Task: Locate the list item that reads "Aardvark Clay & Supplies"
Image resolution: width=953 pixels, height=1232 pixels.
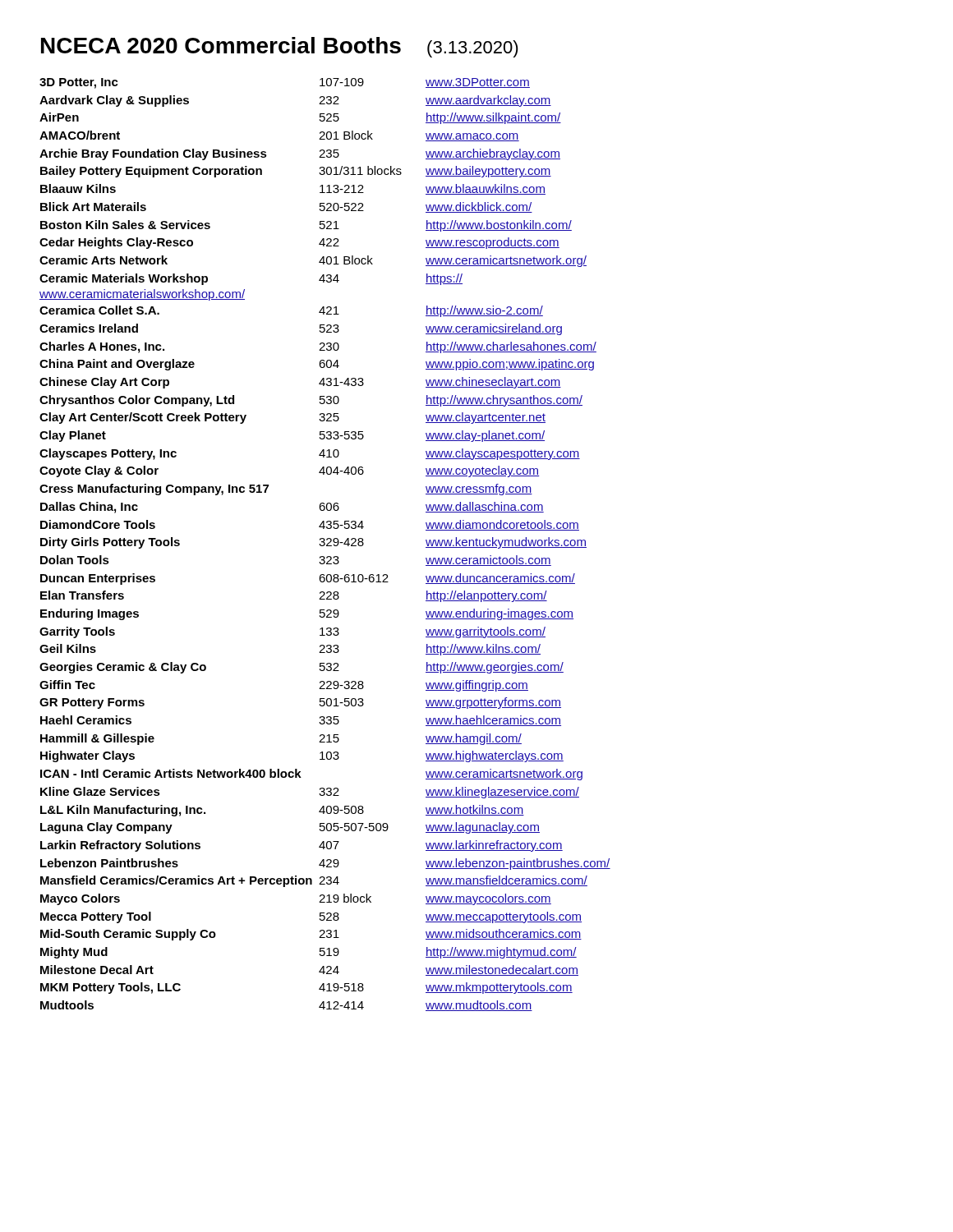Action: [115, 101]
